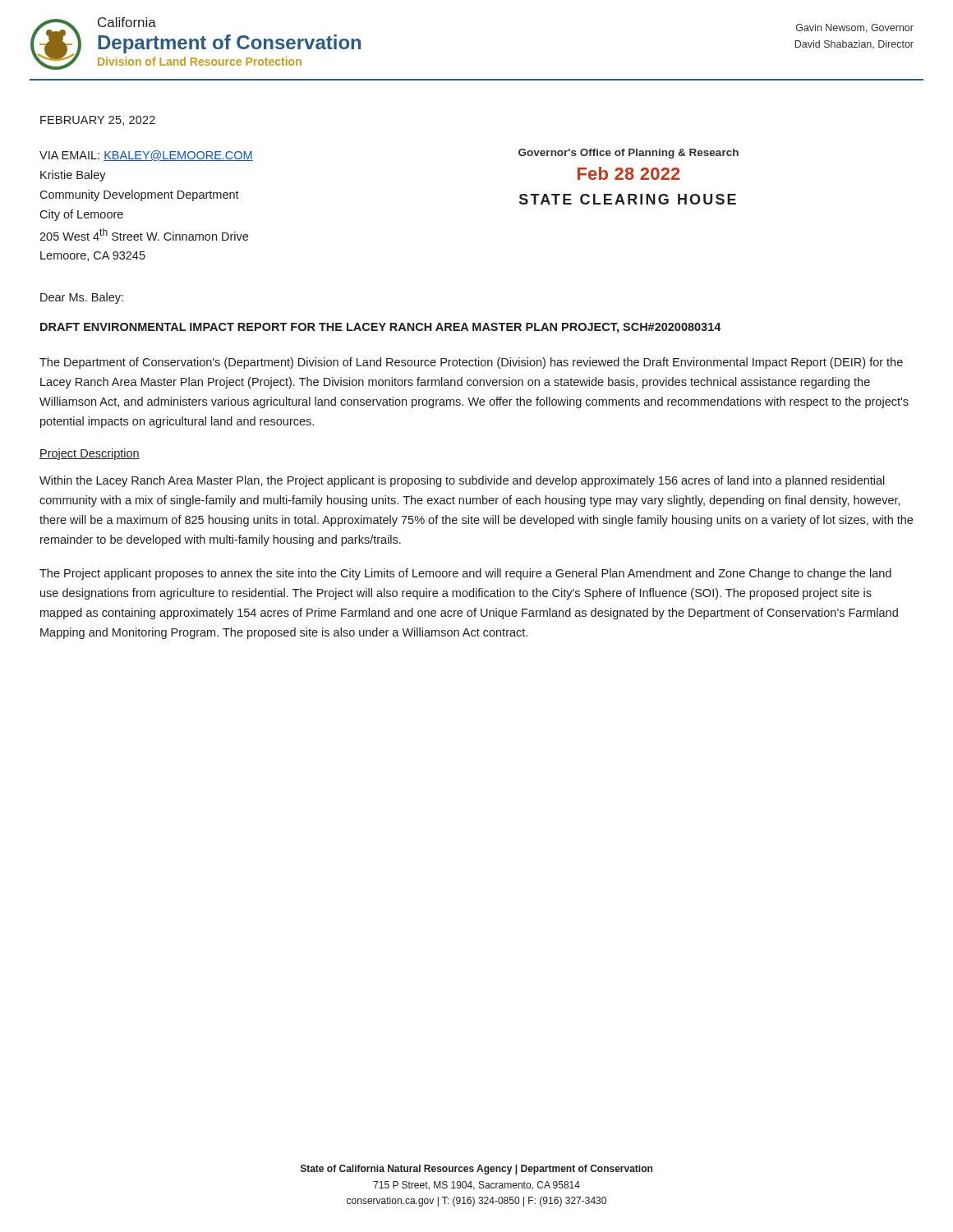Find the section header on this page that starts "DRAFT ENVIRONMENTAL IMPACT REPORT FOR THE LACEY RANCH"
The image size is (953, 1232).
(380, 327)
